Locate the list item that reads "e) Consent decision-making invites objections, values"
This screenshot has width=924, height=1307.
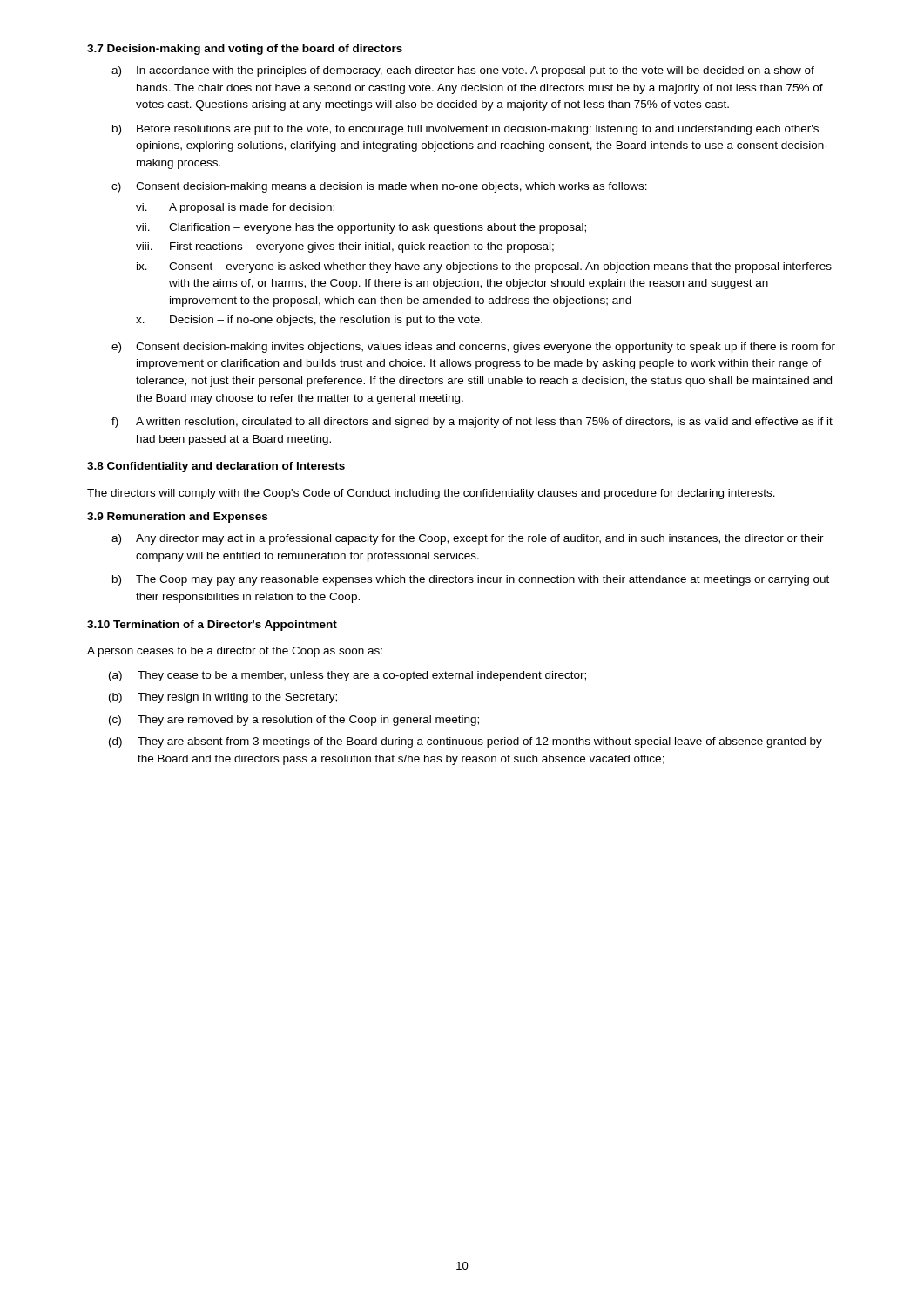tap(474, 372)
